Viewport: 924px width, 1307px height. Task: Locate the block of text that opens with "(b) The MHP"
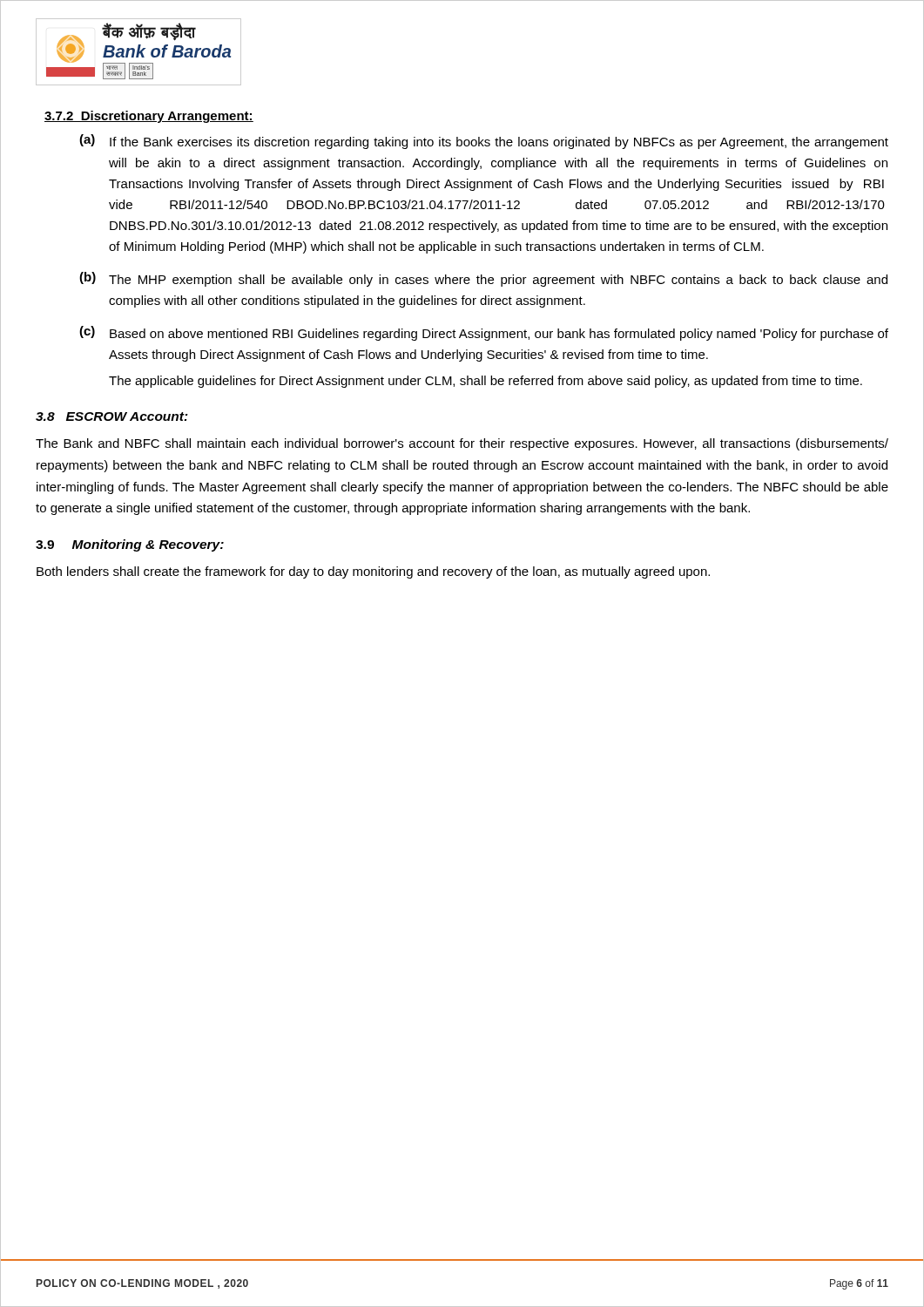(x=484, y=290)
